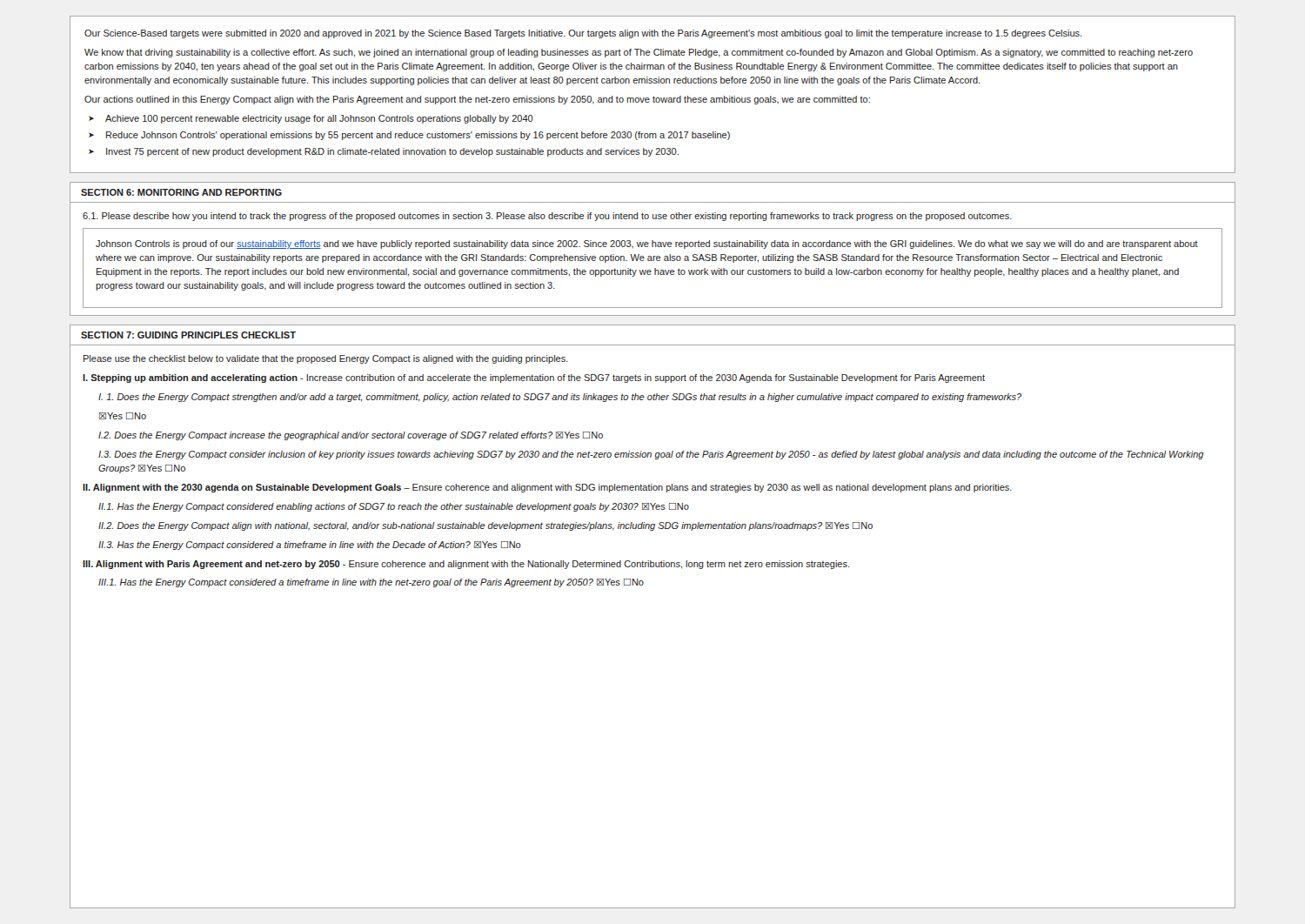Click on the list item that says "Invest 75 percent of new product"
The width and height of the screenshot is (1305, 924).
pyautogui.click(x=392, y=151)
